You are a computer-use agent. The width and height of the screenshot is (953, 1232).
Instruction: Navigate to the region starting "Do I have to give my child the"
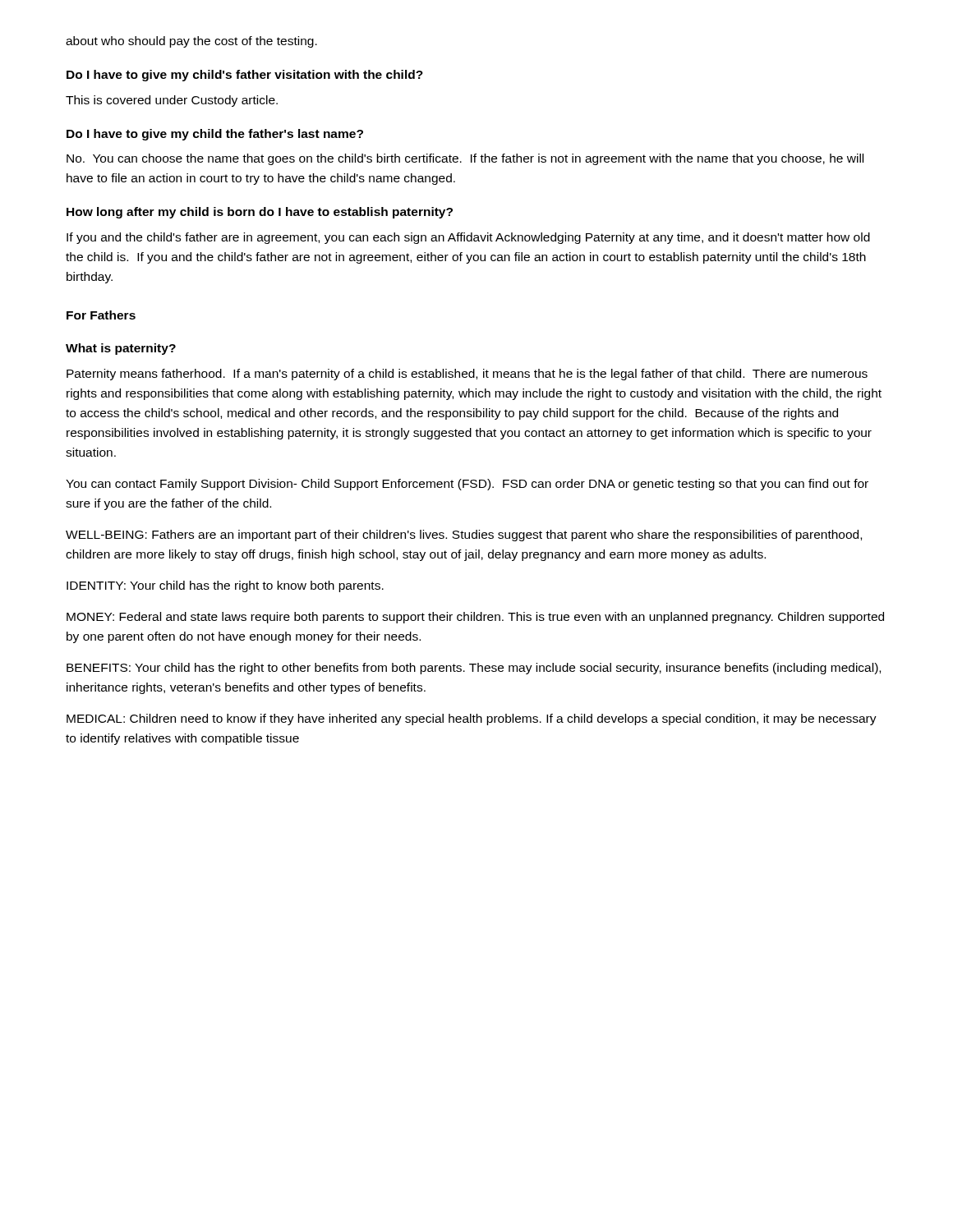click(215, 133)
